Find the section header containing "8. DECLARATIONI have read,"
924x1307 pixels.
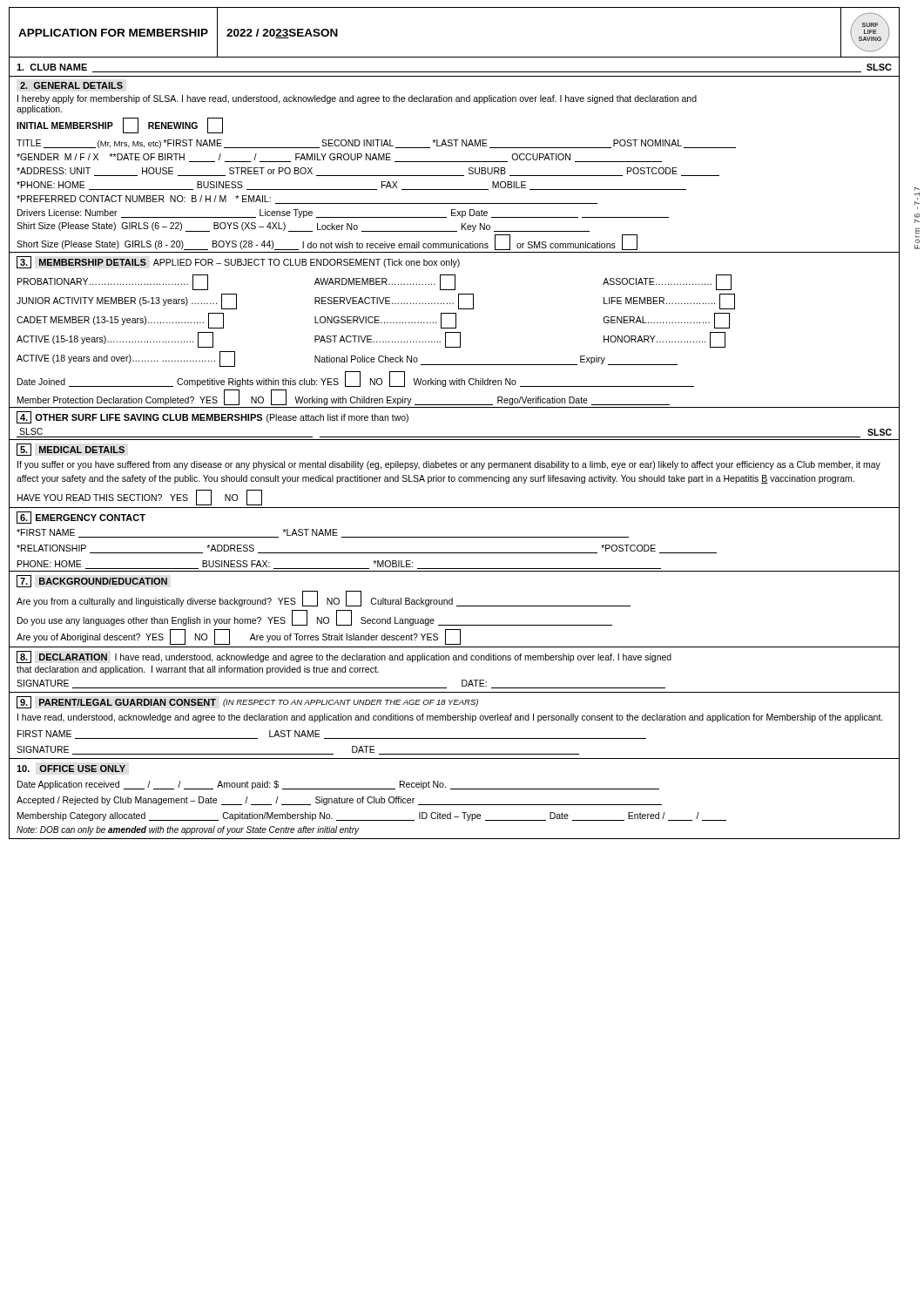coord(454,669)
